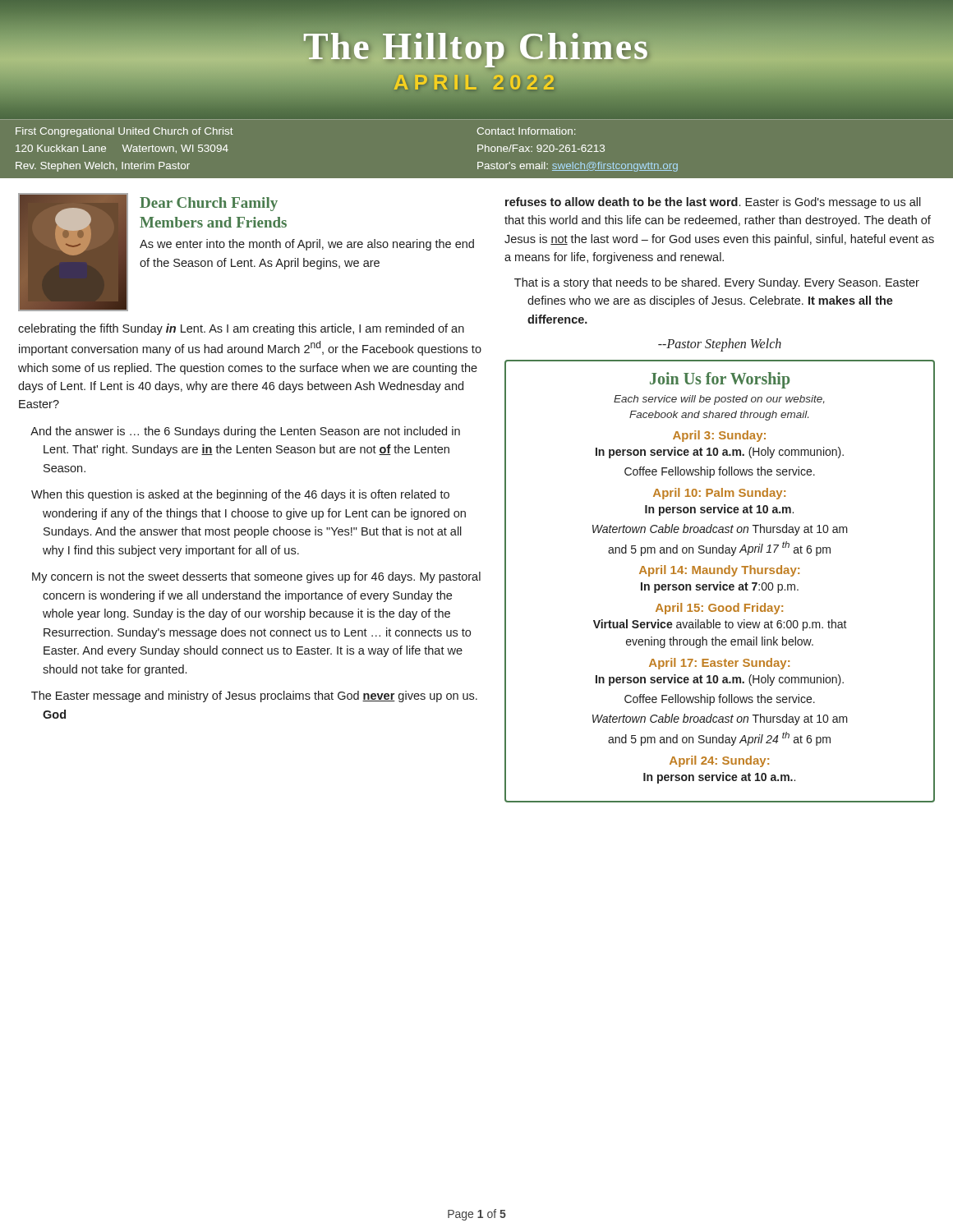Navigate to the block starting "When this question is asked"
Image resolution: width=953 pixels, height=1232 pixels.
click(x=242, y=522)
